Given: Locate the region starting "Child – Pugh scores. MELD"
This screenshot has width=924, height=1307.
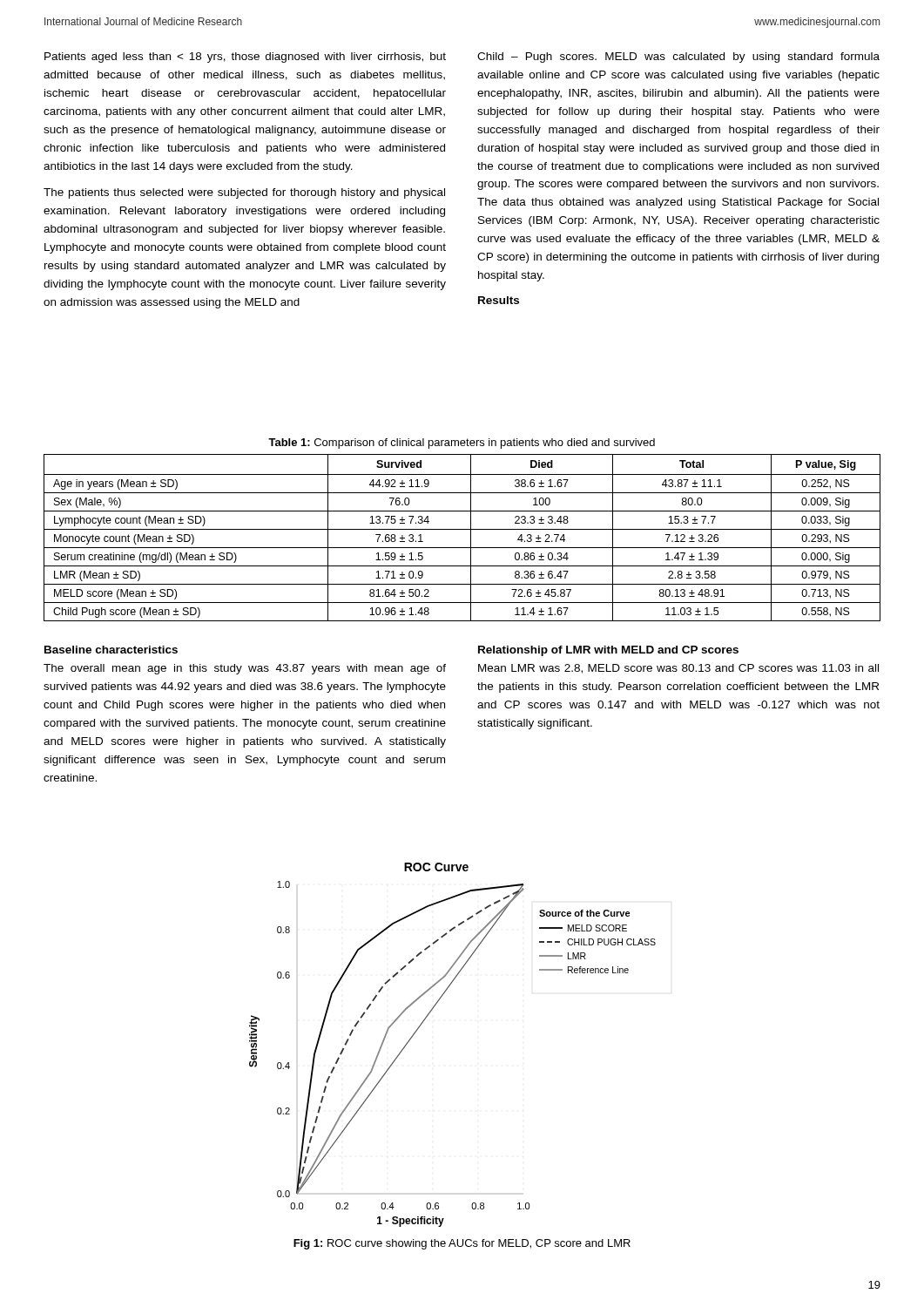Looking at the screenshot, I should (x=678, y=166).
